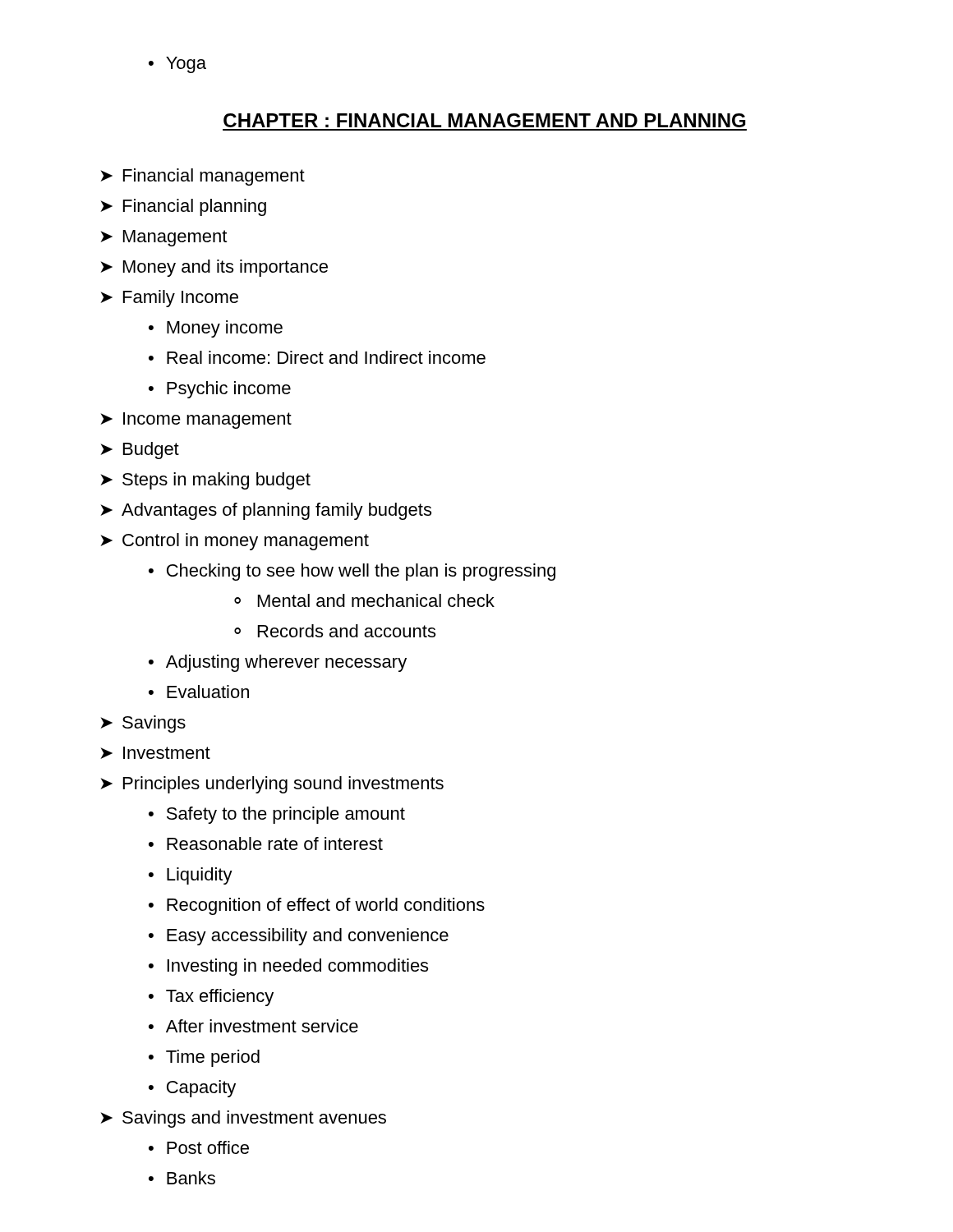Screen dimensions: 1232x953
Task: Navigate to the element starting "• Investing in needed commodities"
Action: coord(288,966)
